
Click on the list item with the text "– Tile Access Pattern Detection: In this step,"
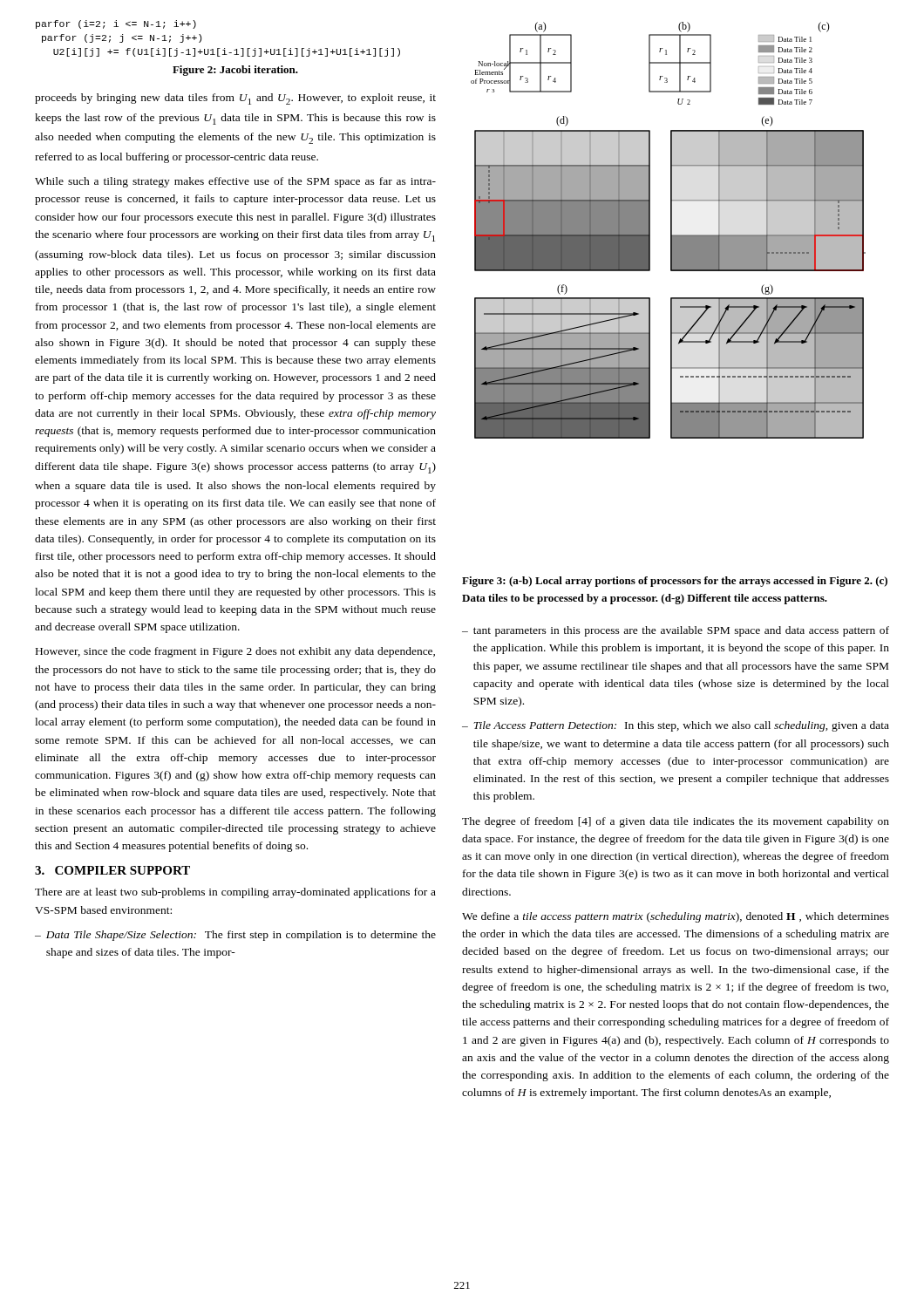[676, 761]
